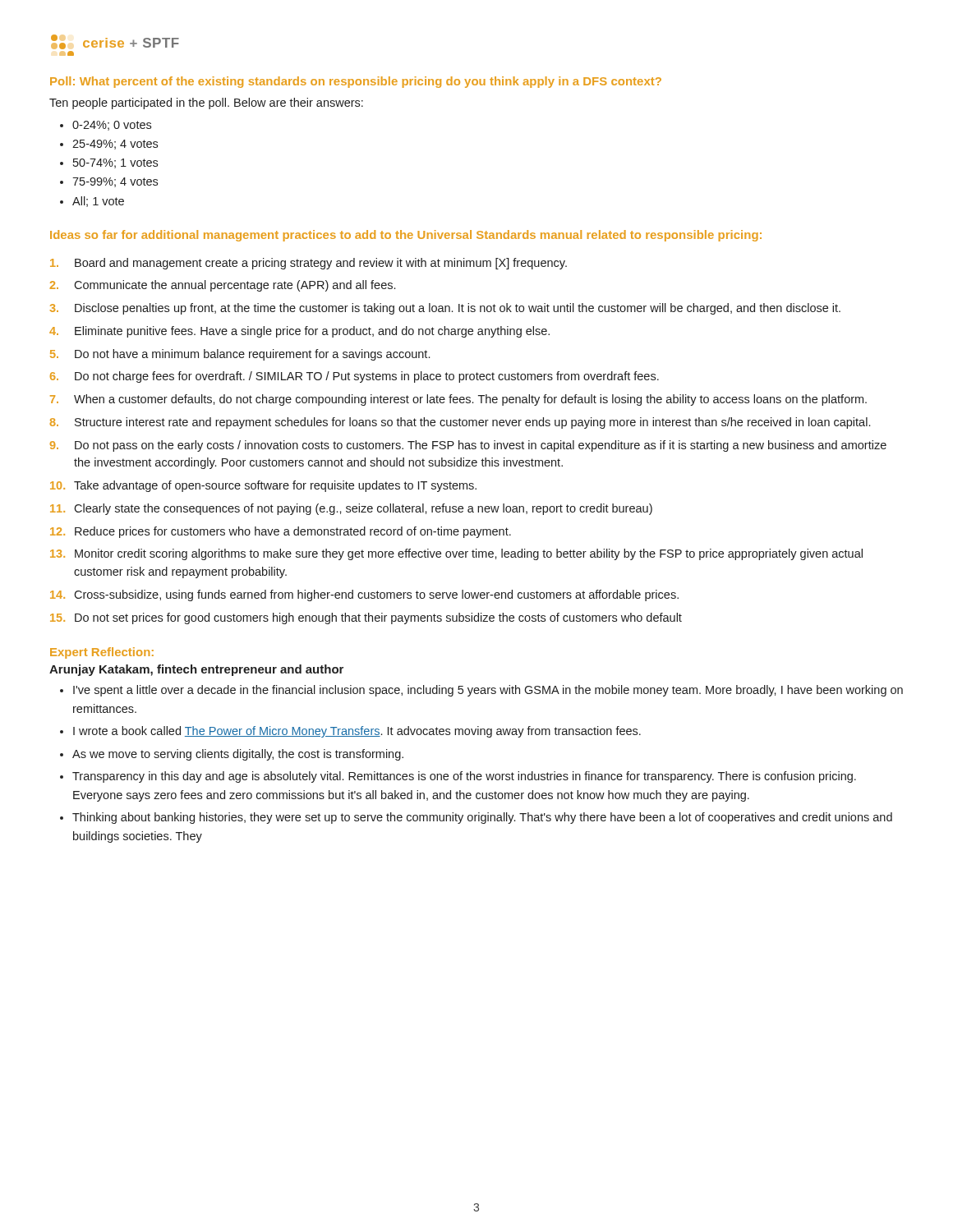Locate the passage starting "7. When a customer"
The width and height of the screenshot is (953, 1232).
click(458, 400)
